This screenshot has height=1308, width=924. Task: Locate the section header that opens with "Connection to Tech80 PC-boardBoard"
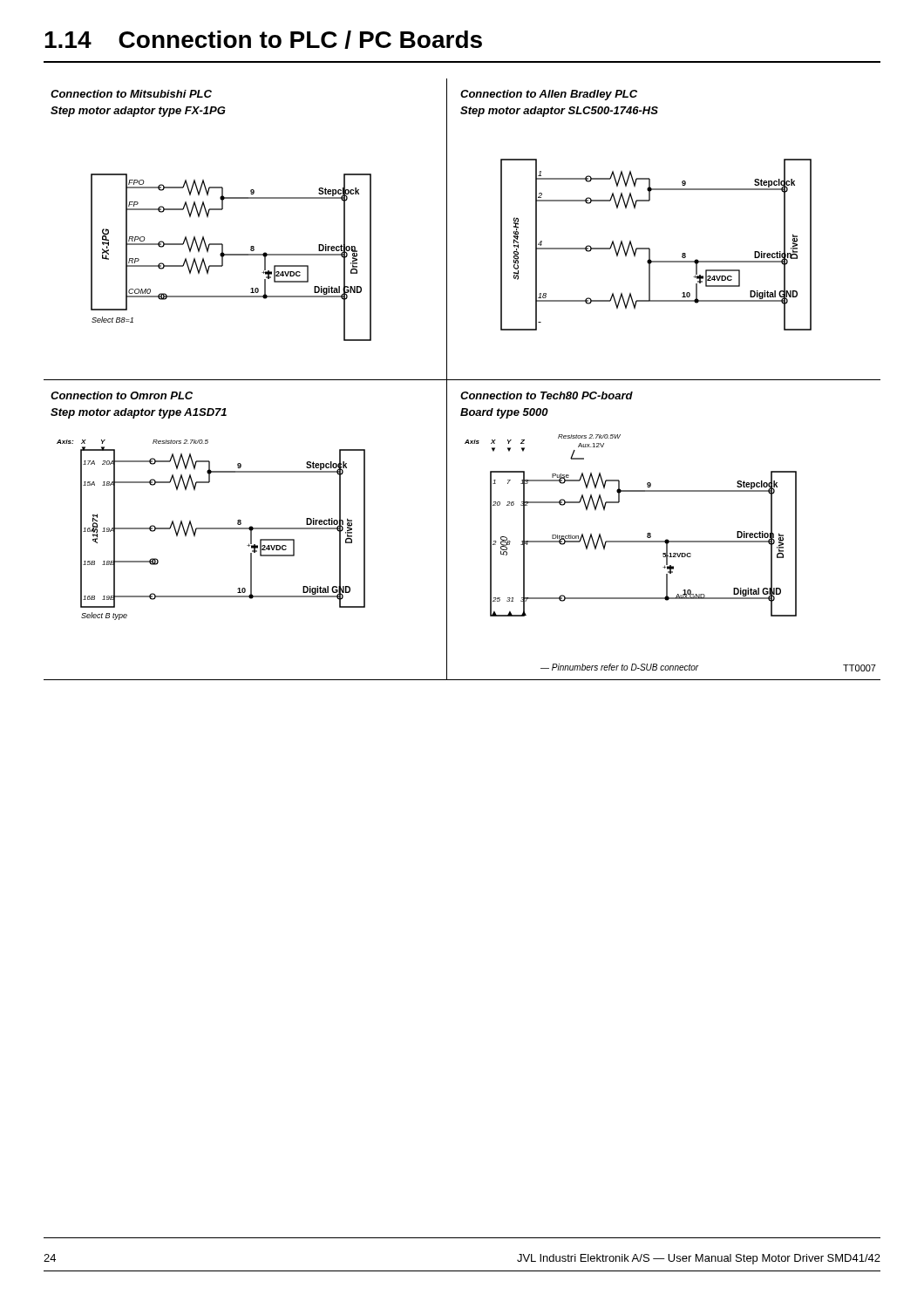546,404
